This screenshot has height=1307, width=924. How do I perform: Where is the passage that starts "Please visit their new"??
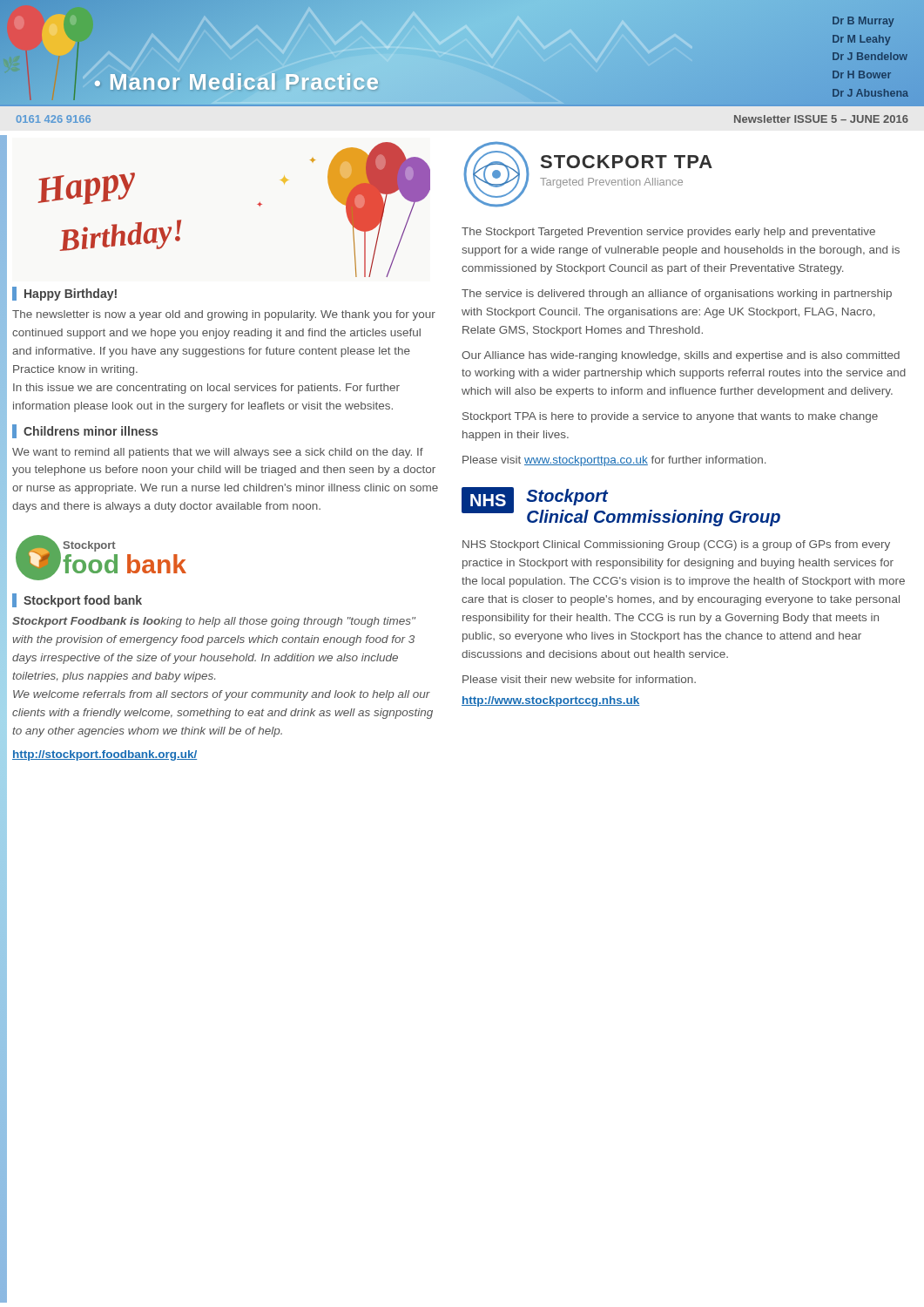point(579,679)
